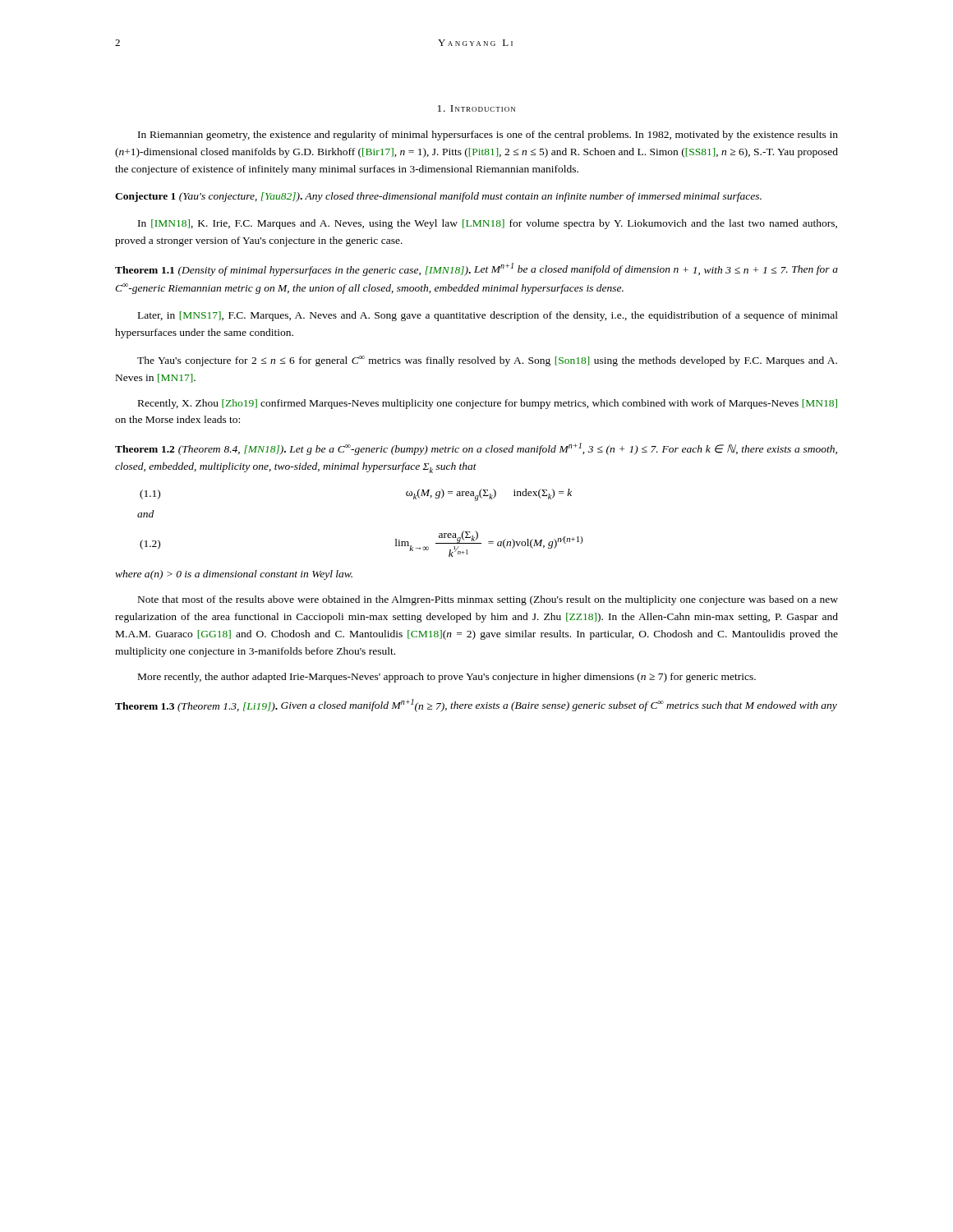The width and height of the screenshot is (953, 1232).
Task: Find the block on this page that starts "Theorem 1.2 (Theorem 8.4,"
Action: pos(476,458)
